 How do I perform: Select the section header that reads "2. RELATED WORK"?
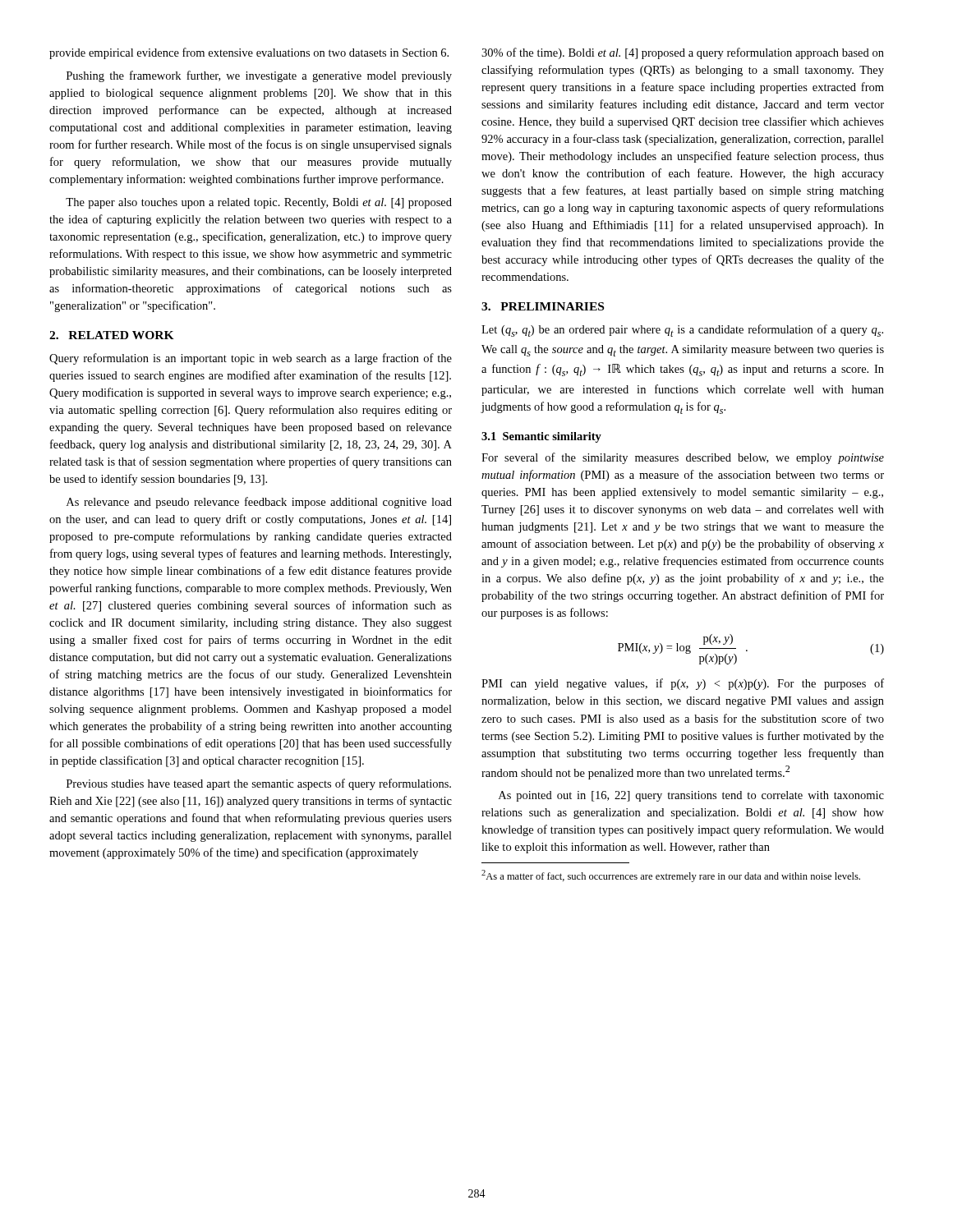[112, 335]
